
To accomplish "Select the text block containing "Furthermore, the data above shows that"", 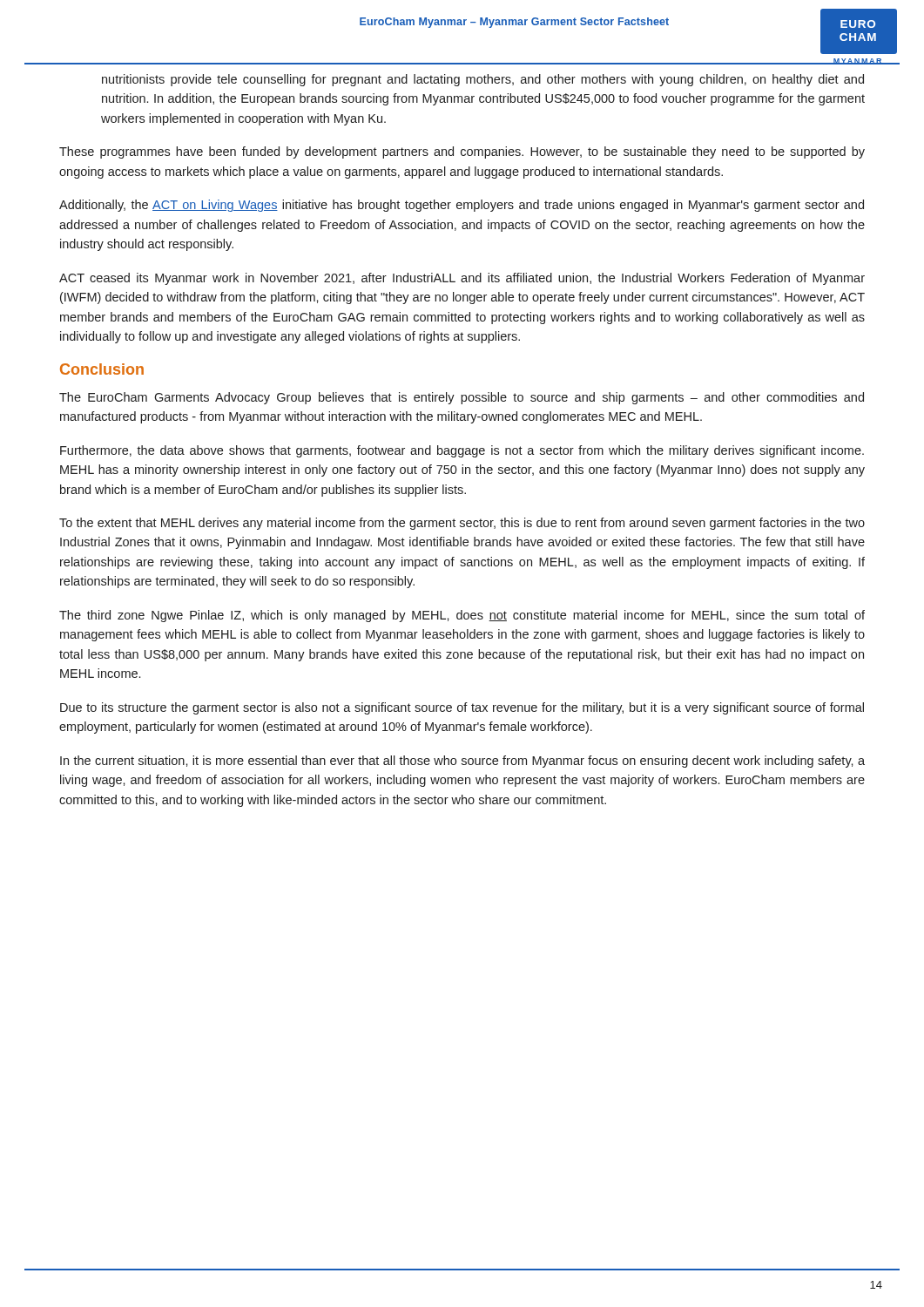I will click(x=462, y=470).
